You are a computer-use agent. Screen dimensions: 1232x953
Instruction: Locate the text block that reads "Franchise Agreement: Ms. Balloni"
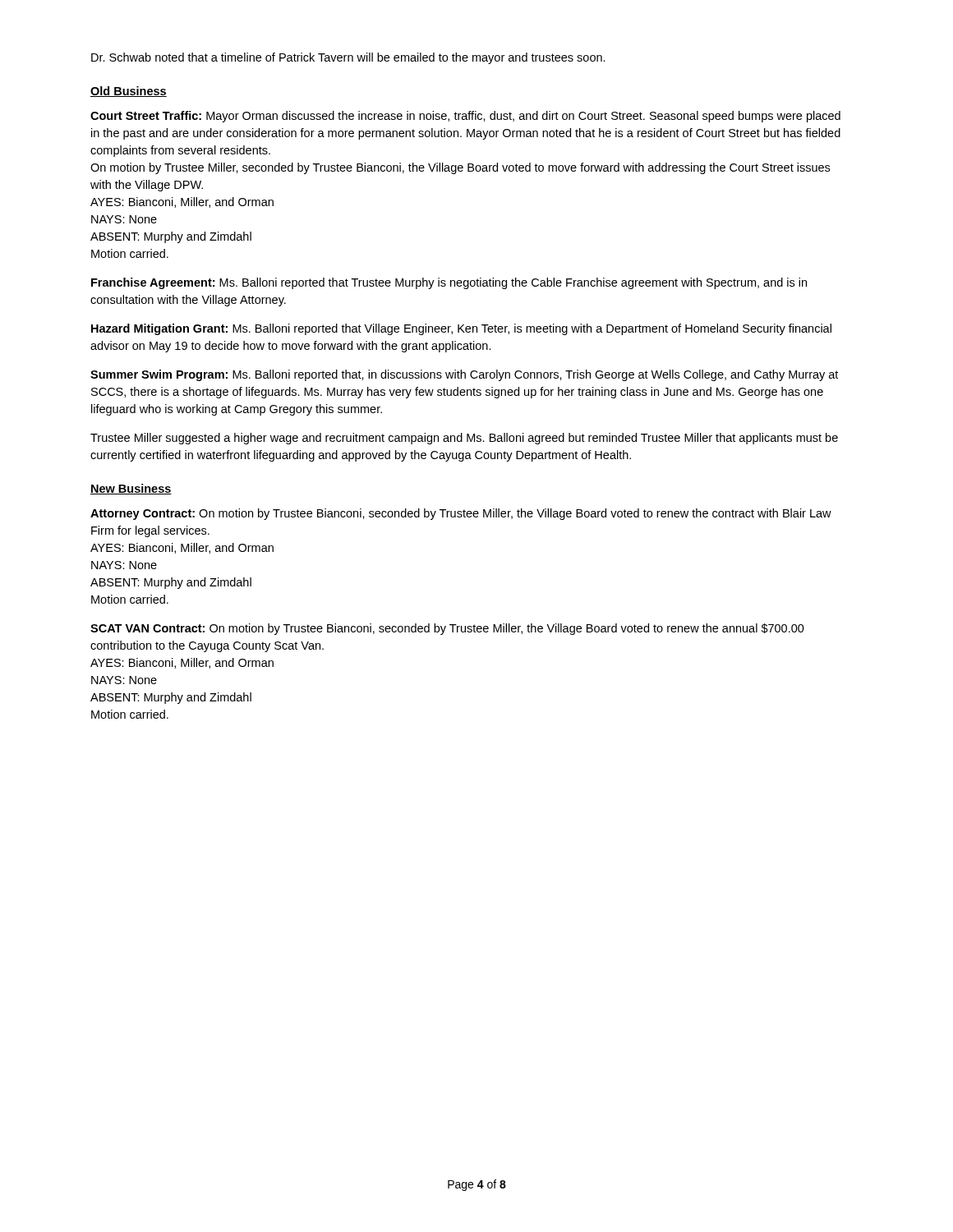[449, 291]
